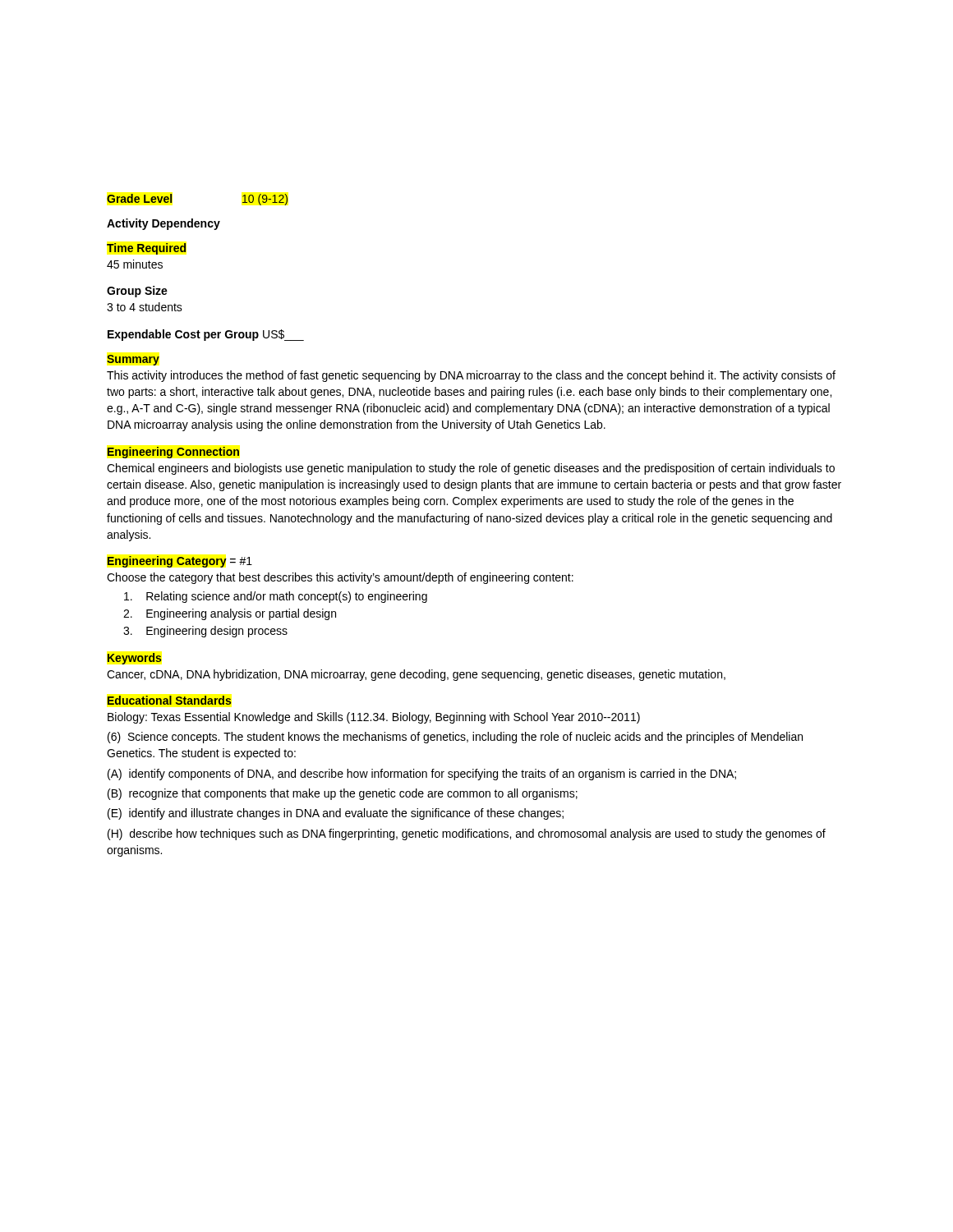Locate the text "45 minutes"
The height and width of the screenshot is (1232, 953).
(135, 264)
